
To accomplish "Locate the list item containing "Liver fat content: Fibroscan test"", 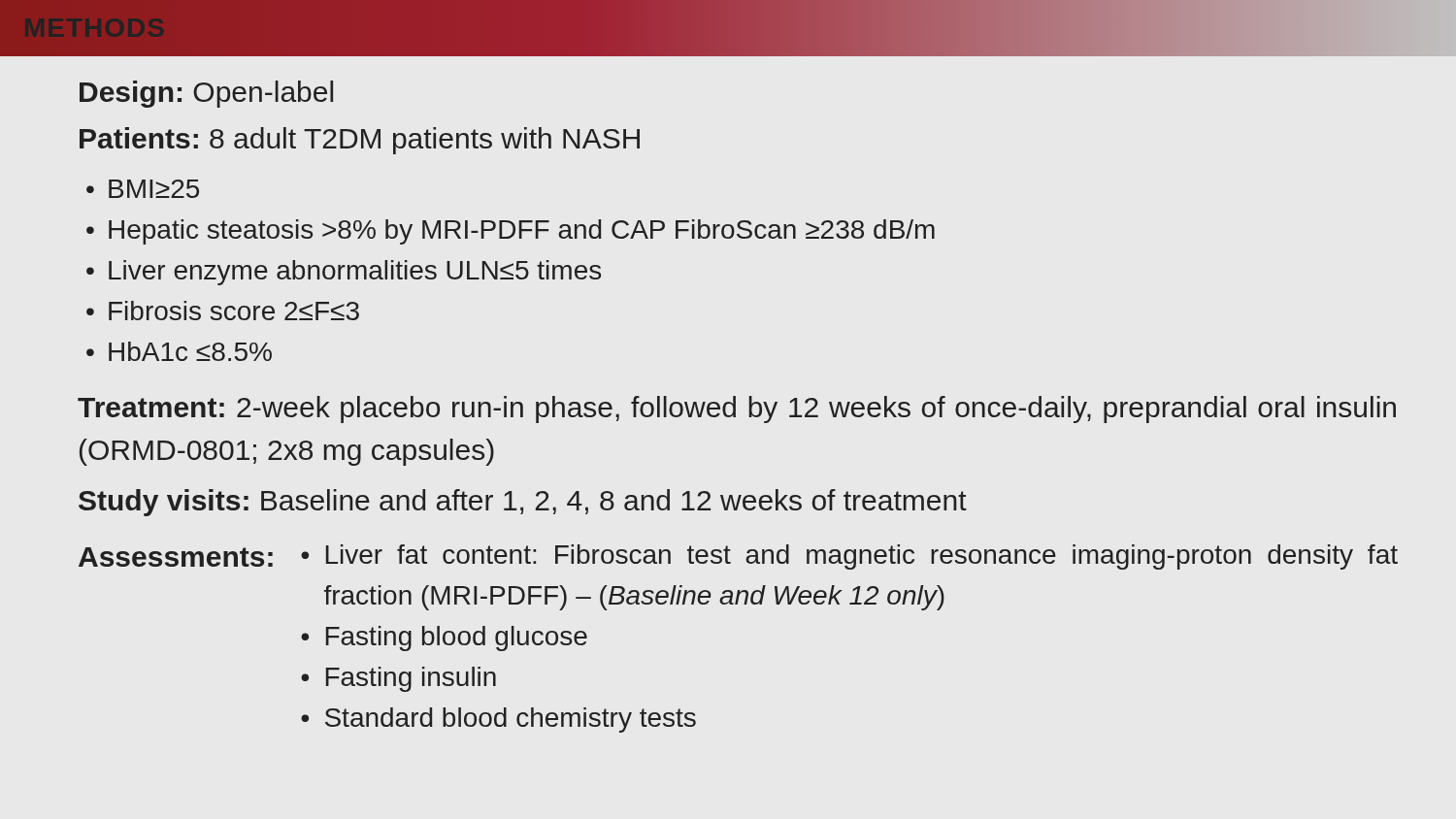I will pos(861,575).
